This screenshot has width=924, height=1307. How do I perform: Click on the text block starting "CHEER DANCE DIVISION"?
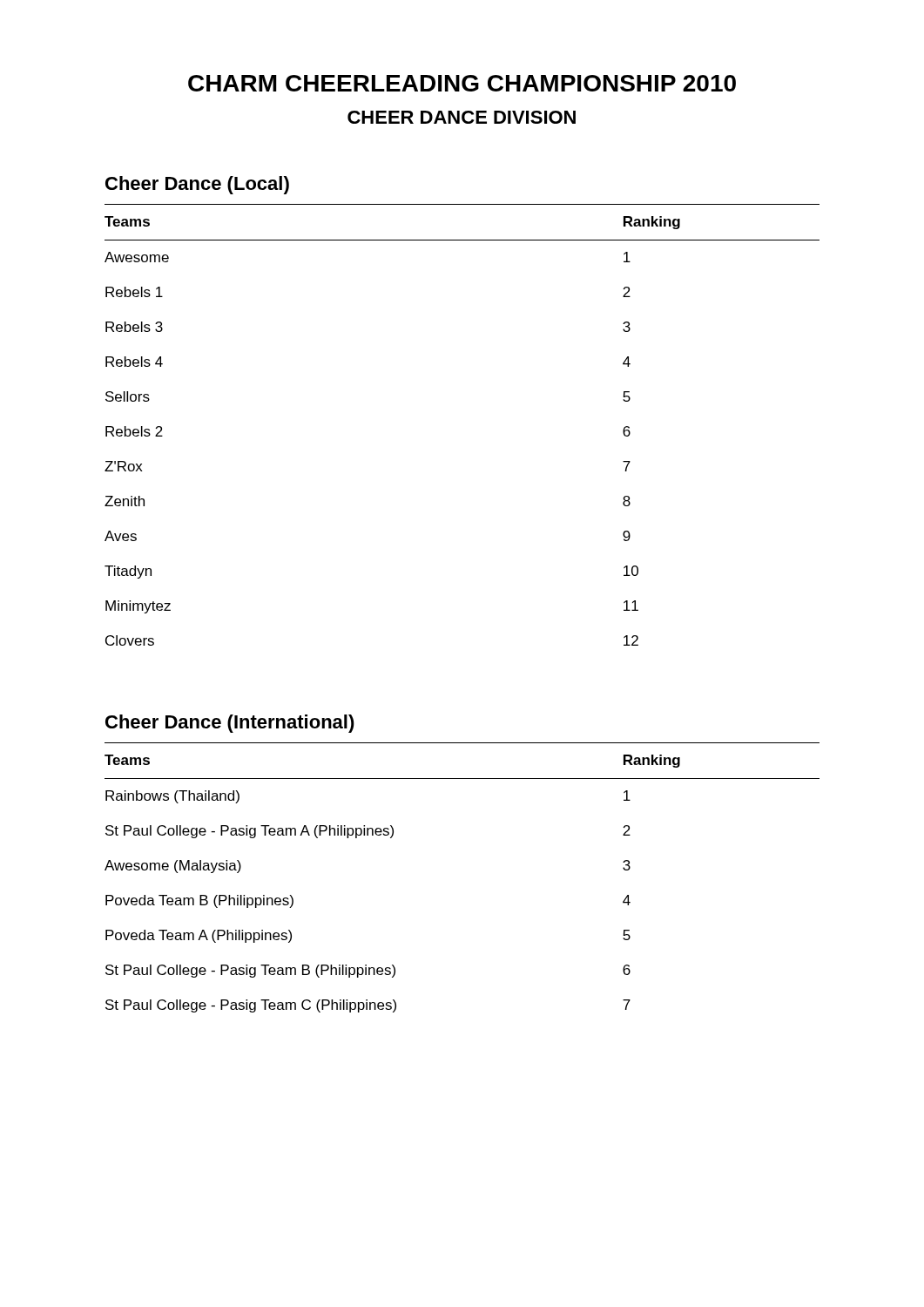pos(462,117)
